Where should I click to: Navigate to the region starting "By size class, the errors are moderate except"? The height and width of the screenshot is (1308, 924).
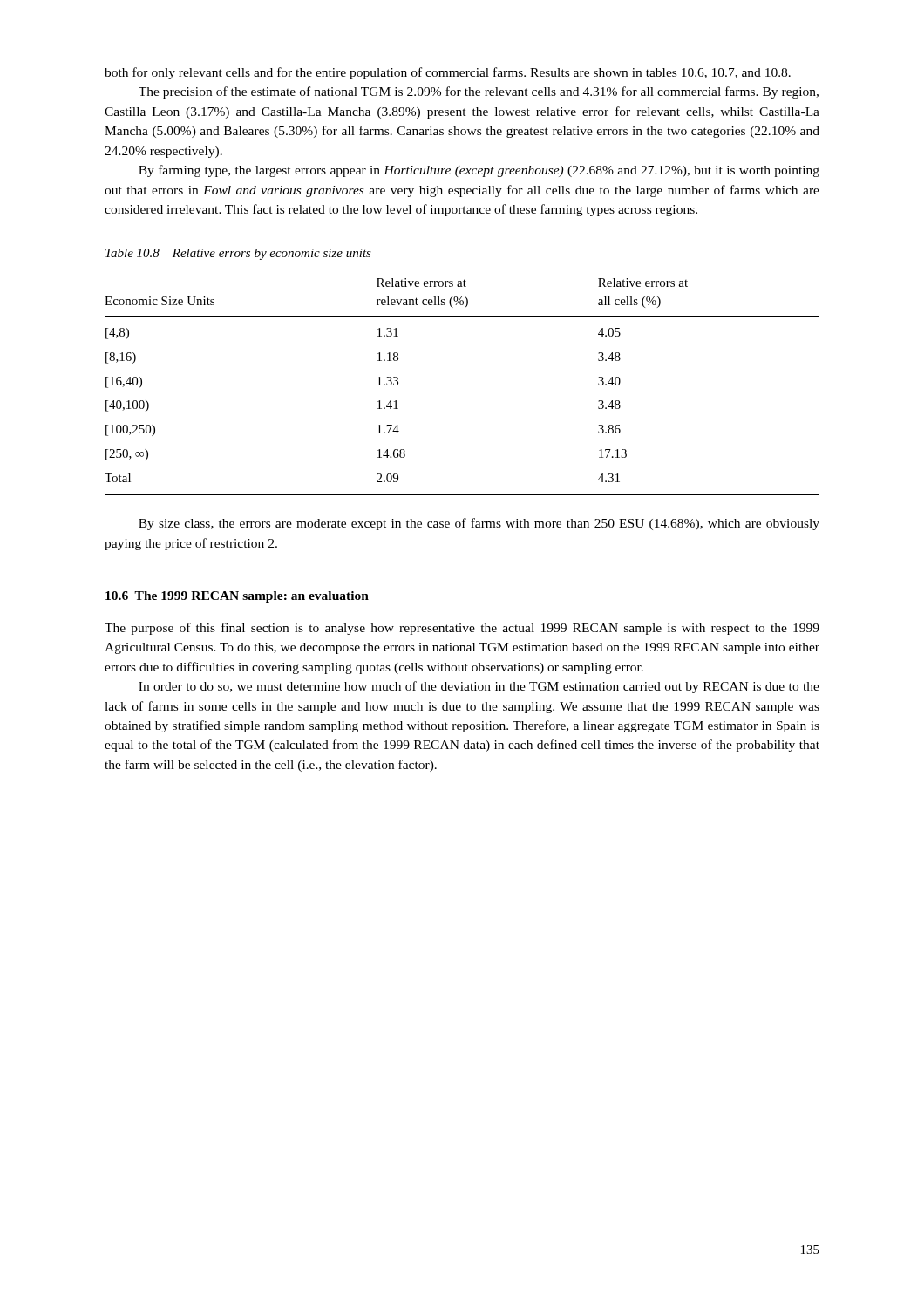(x=462, y=533)
